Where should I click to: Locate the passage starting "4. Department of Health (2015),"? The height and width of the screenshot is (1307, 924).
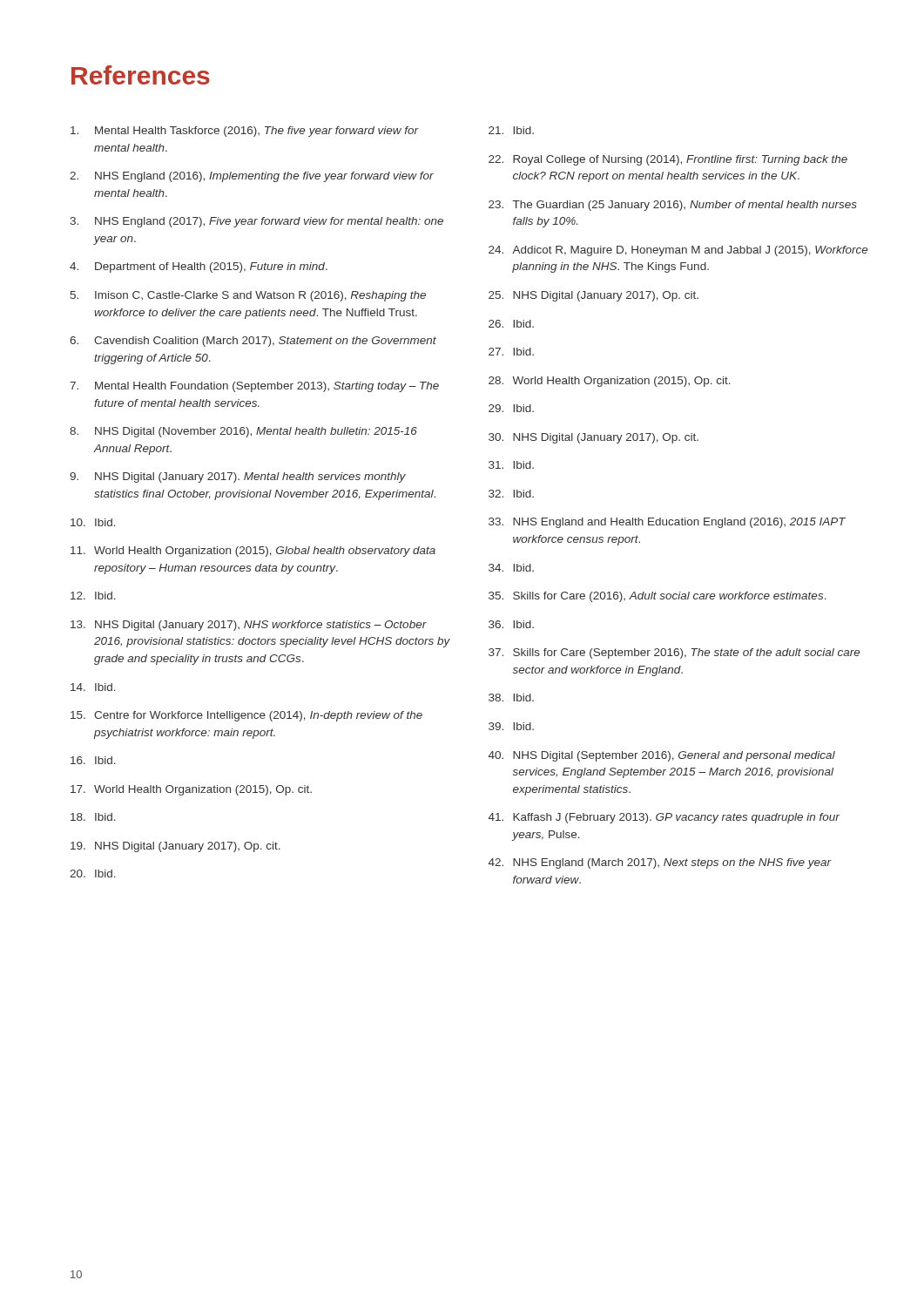[261, 267]
